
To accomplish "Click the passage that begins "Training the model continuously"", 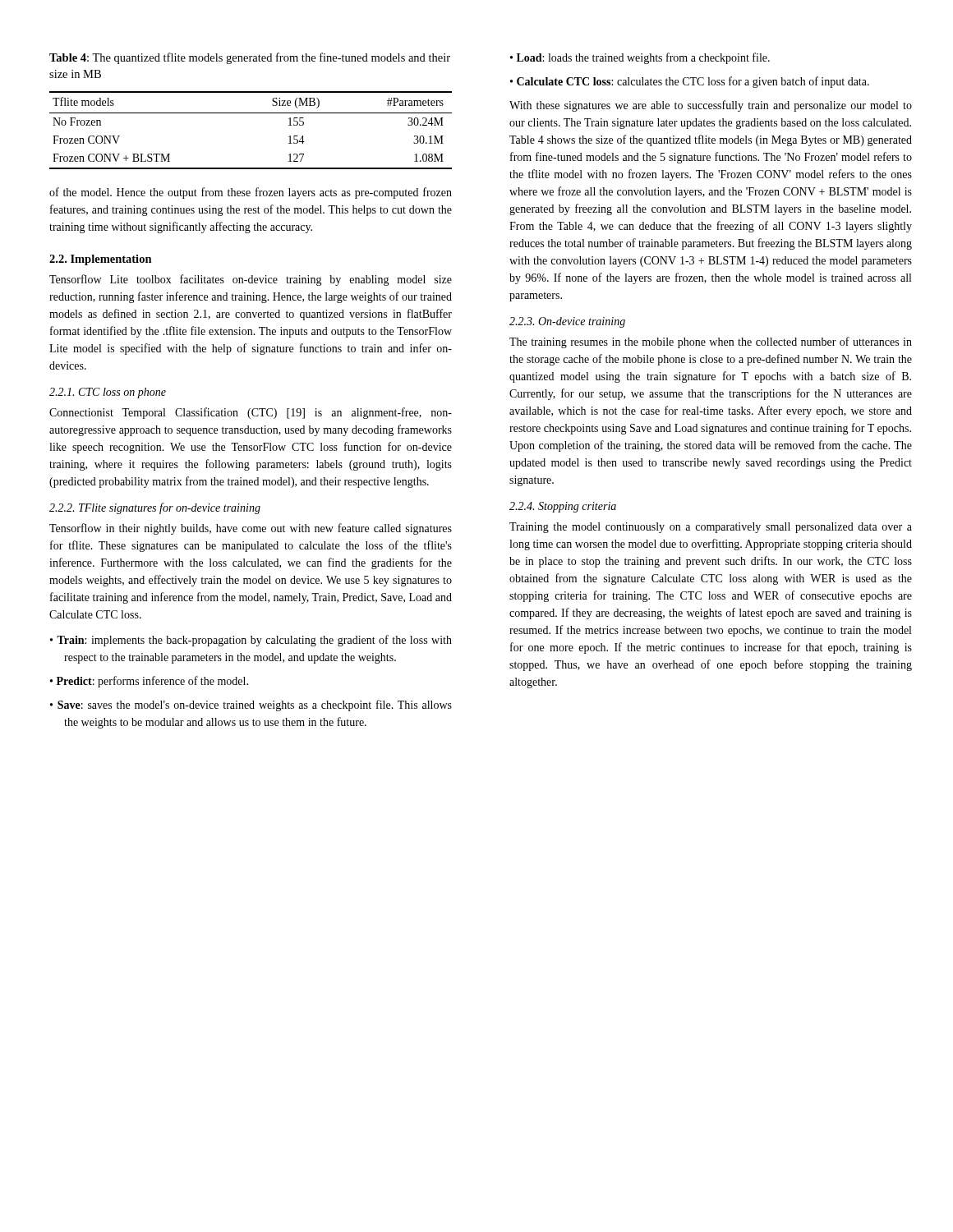I will [711, 605].
